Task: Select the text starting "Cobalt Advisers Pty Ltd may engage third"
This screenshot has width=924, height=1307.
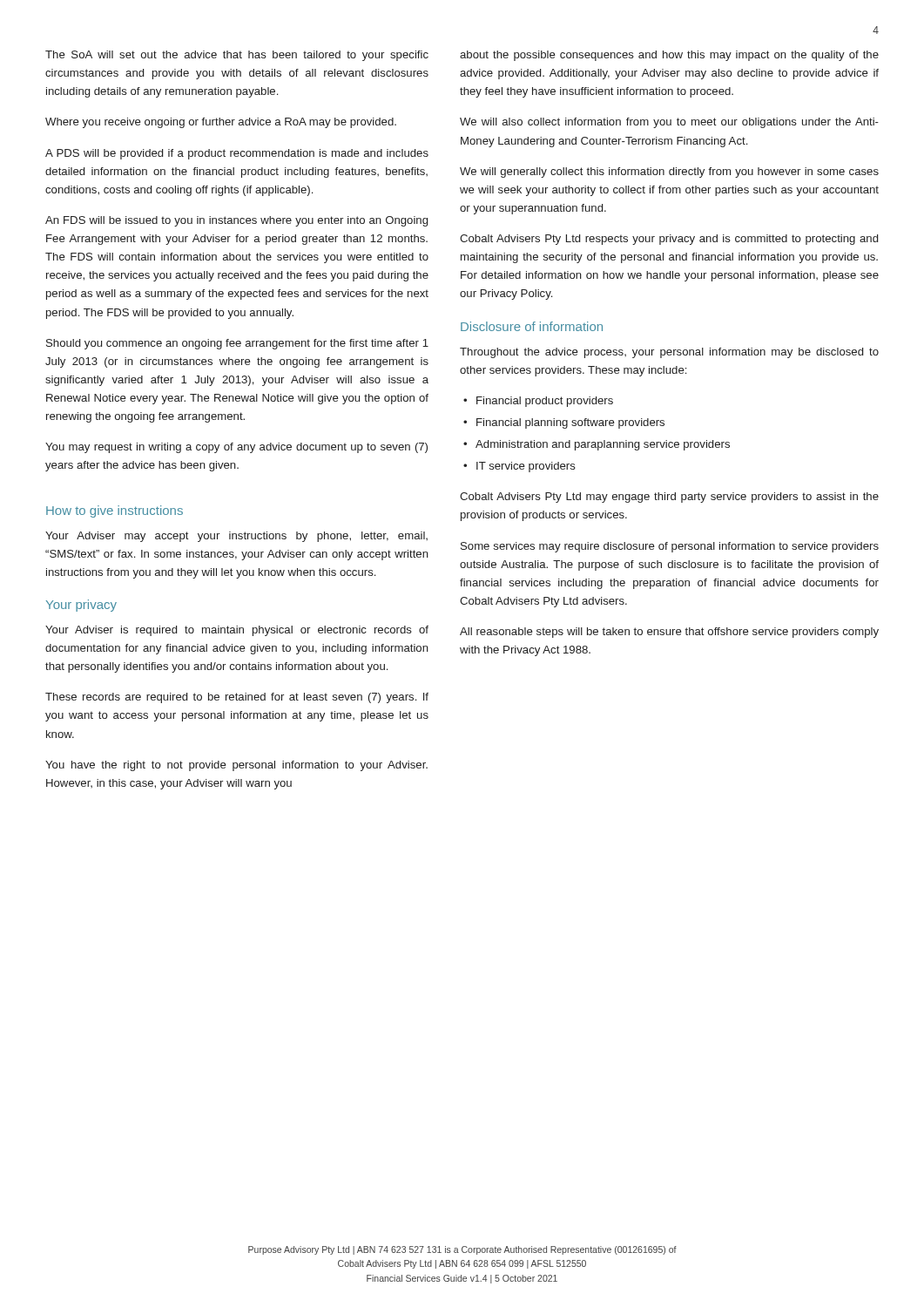Action: [669, 506]
